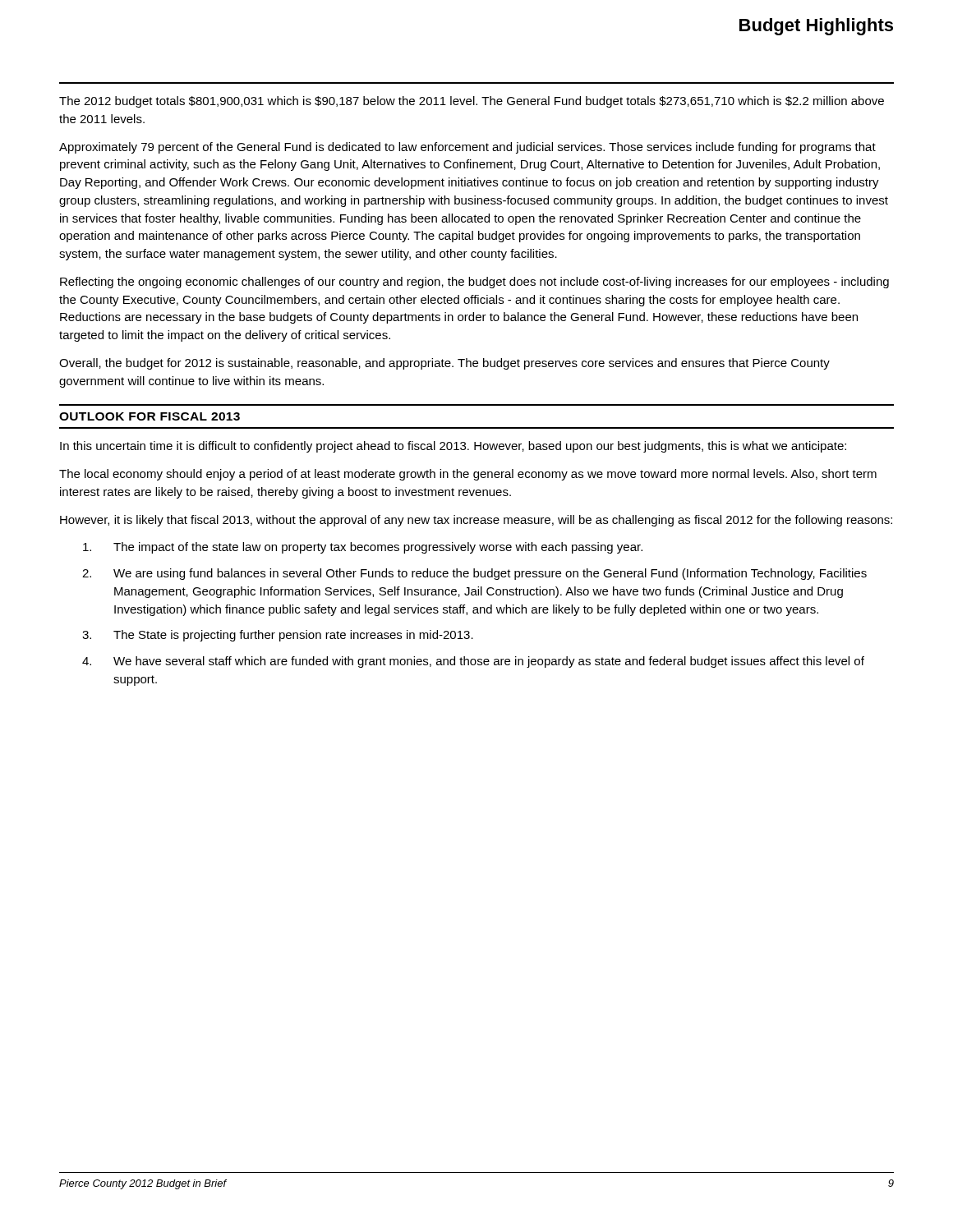Where is the passage that starts "Overall, the budget for"?
Image resolution: width=953 pixels, height=1232 pixels.
(476, 372)
